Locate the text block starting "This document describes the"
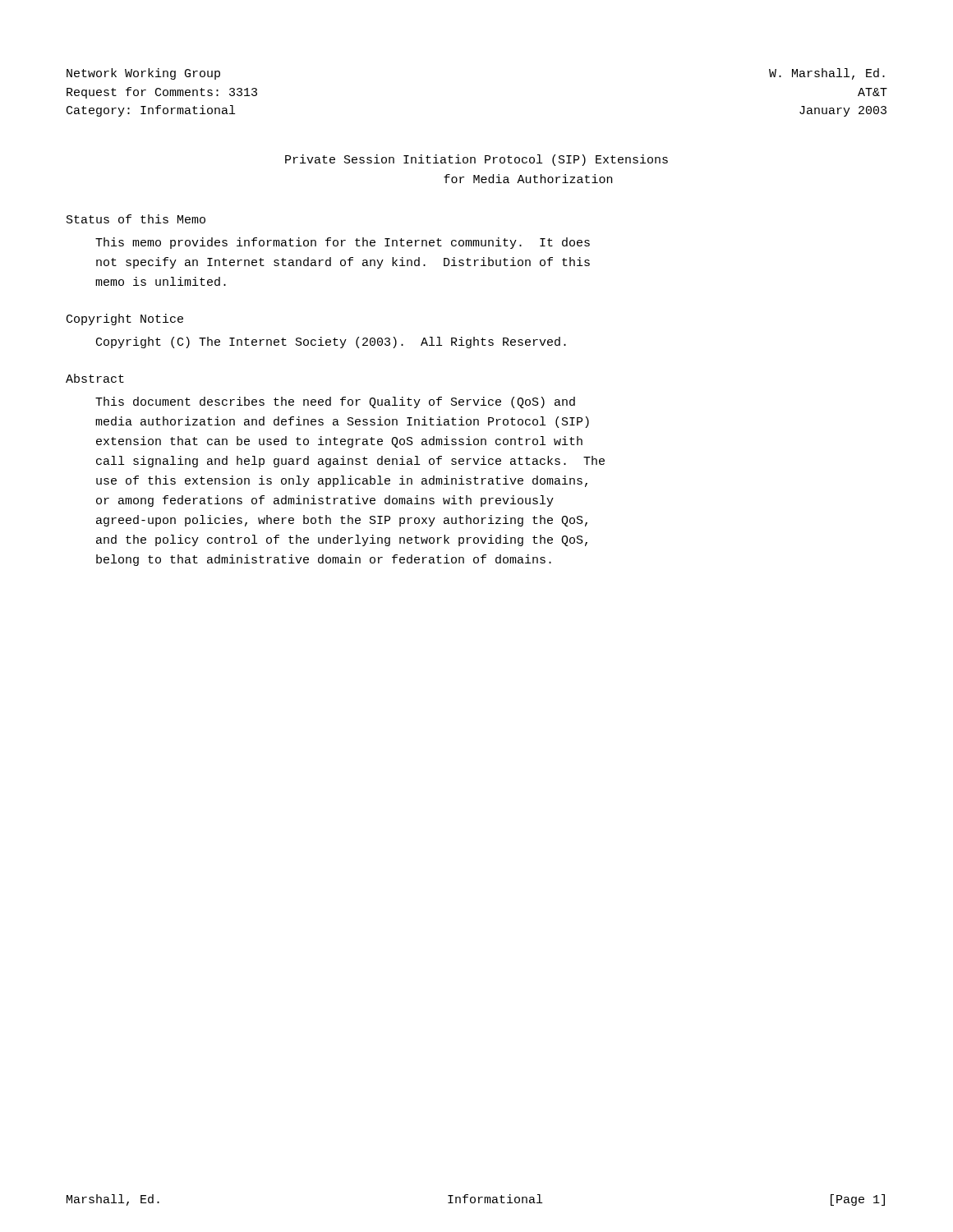The height and width of the screenshot is (1232, 953). (x=350, y=481)
